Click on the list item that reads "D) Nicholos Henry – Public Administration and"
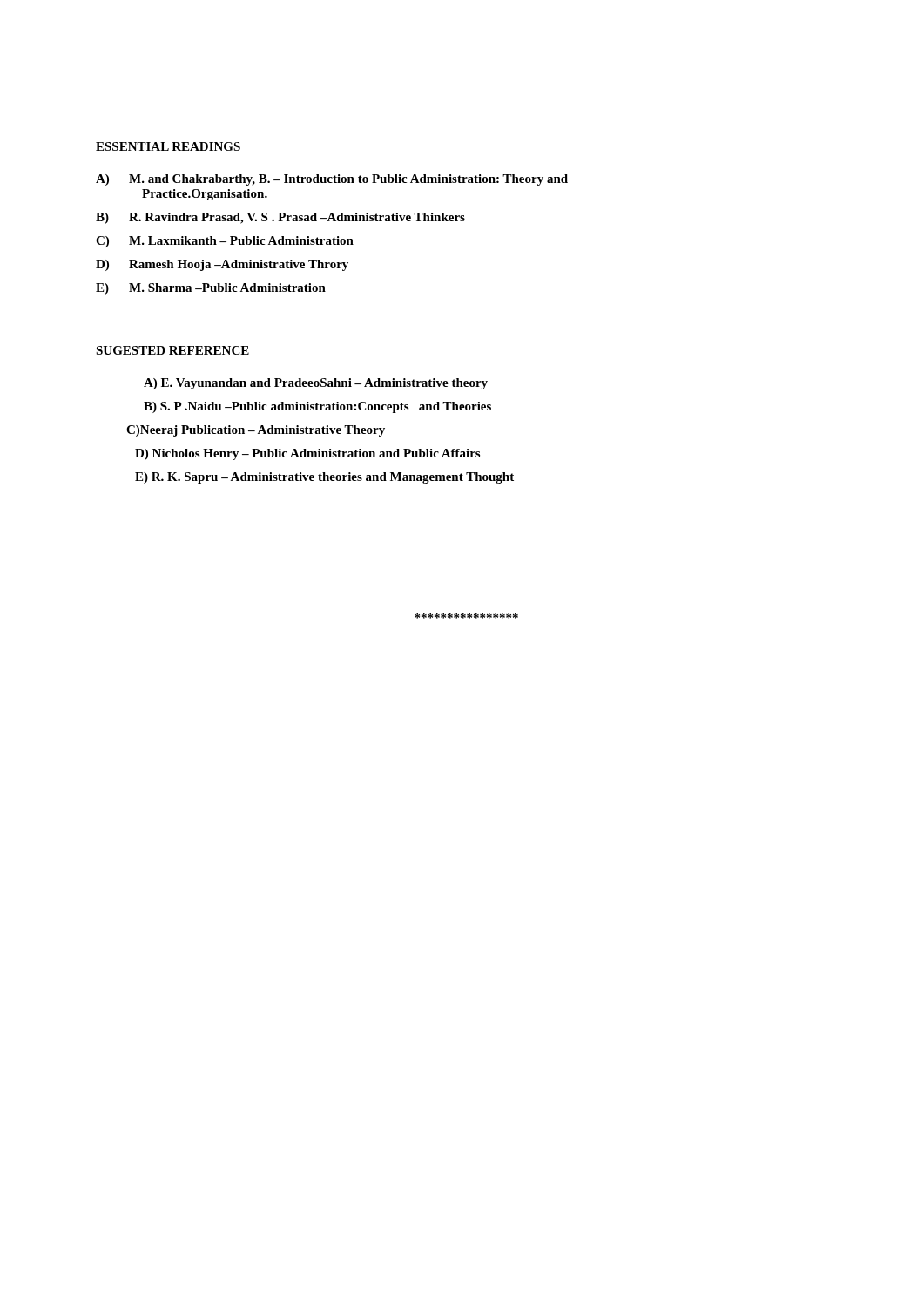The height and width of the screenshot is (1307, 924). coord(308,453)
